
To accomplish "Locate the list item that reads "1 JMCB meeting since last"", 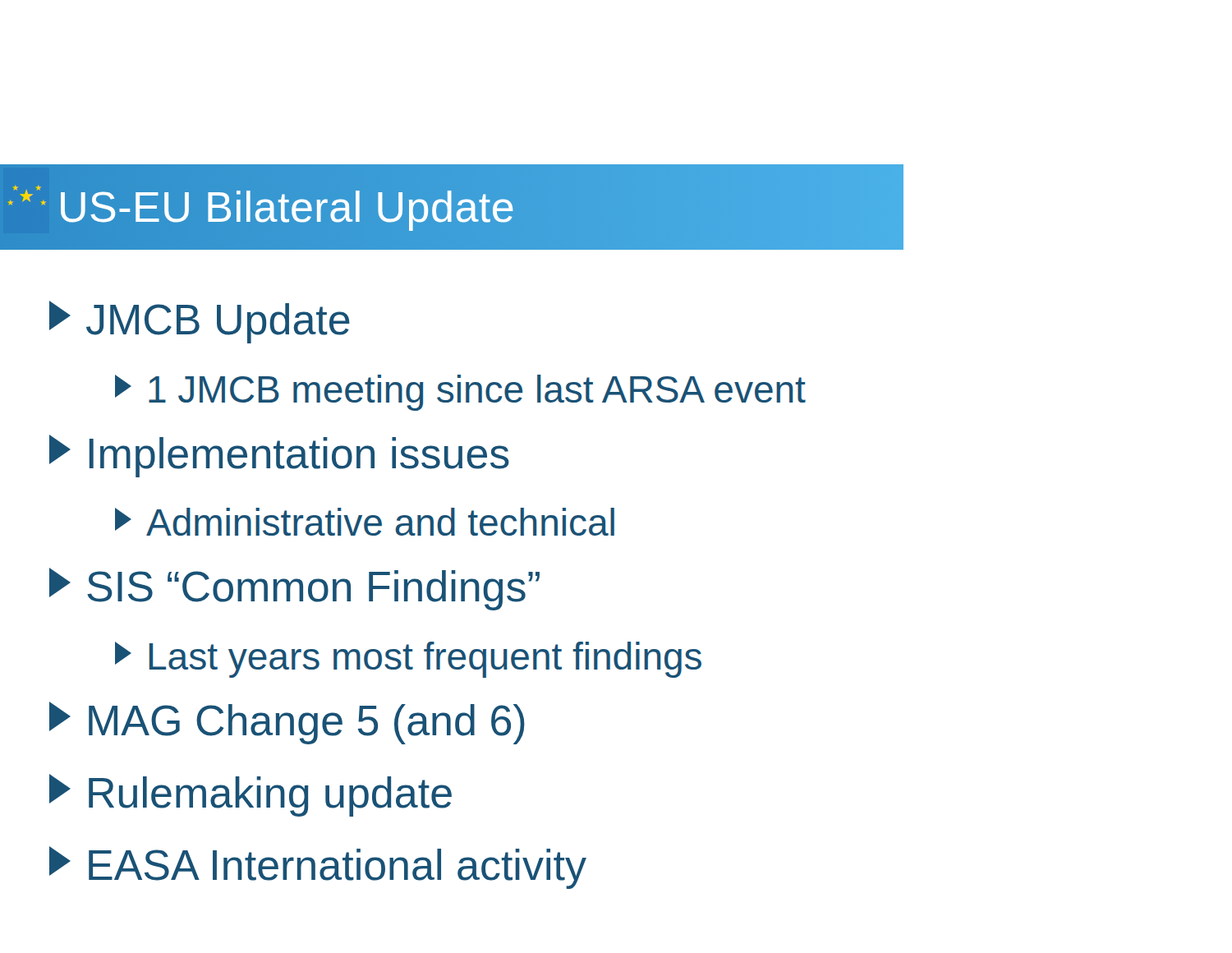I will 460,390.
